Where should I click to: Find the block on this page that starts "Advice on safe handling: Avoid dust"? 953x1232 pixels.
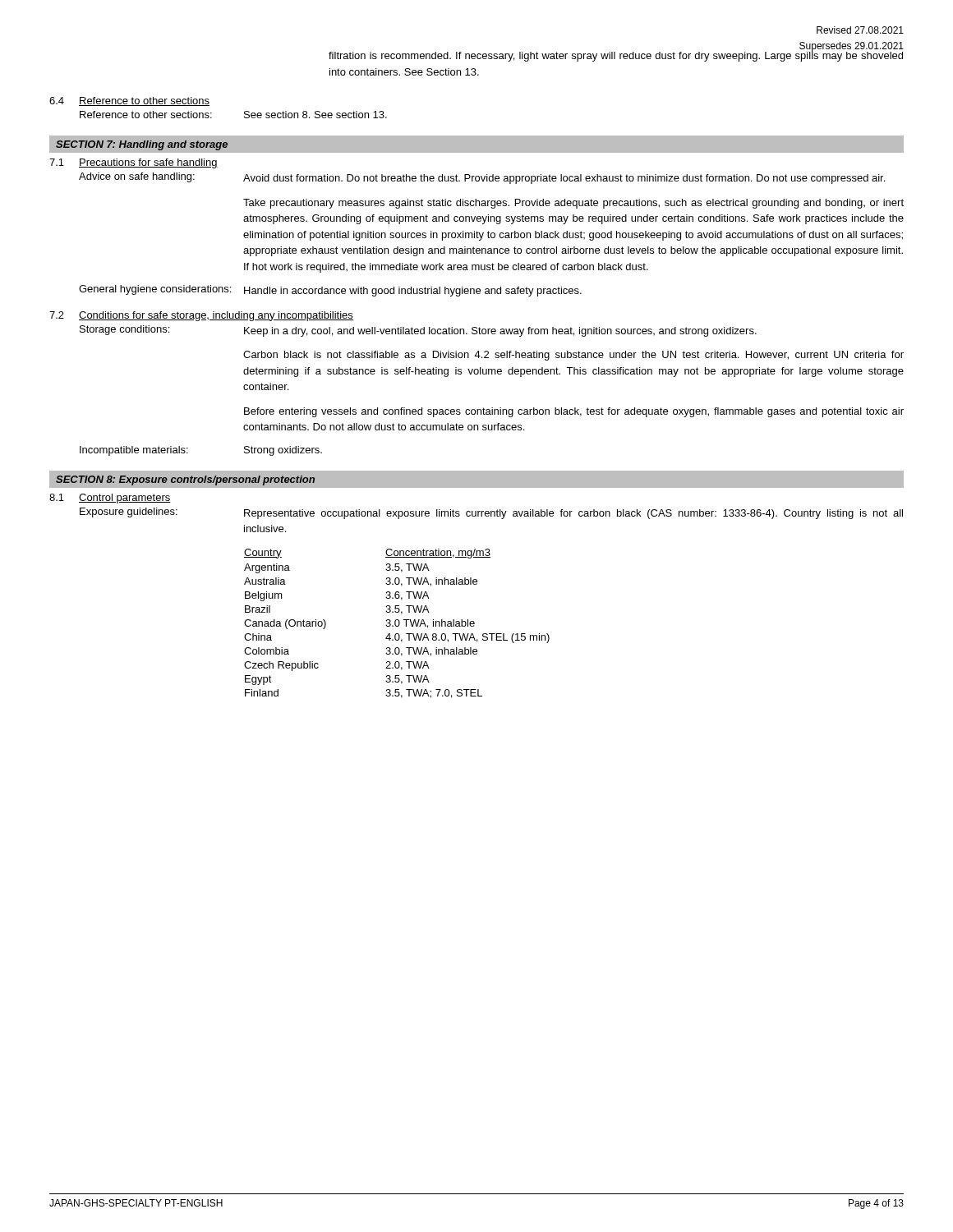click(x=476, y=178)
